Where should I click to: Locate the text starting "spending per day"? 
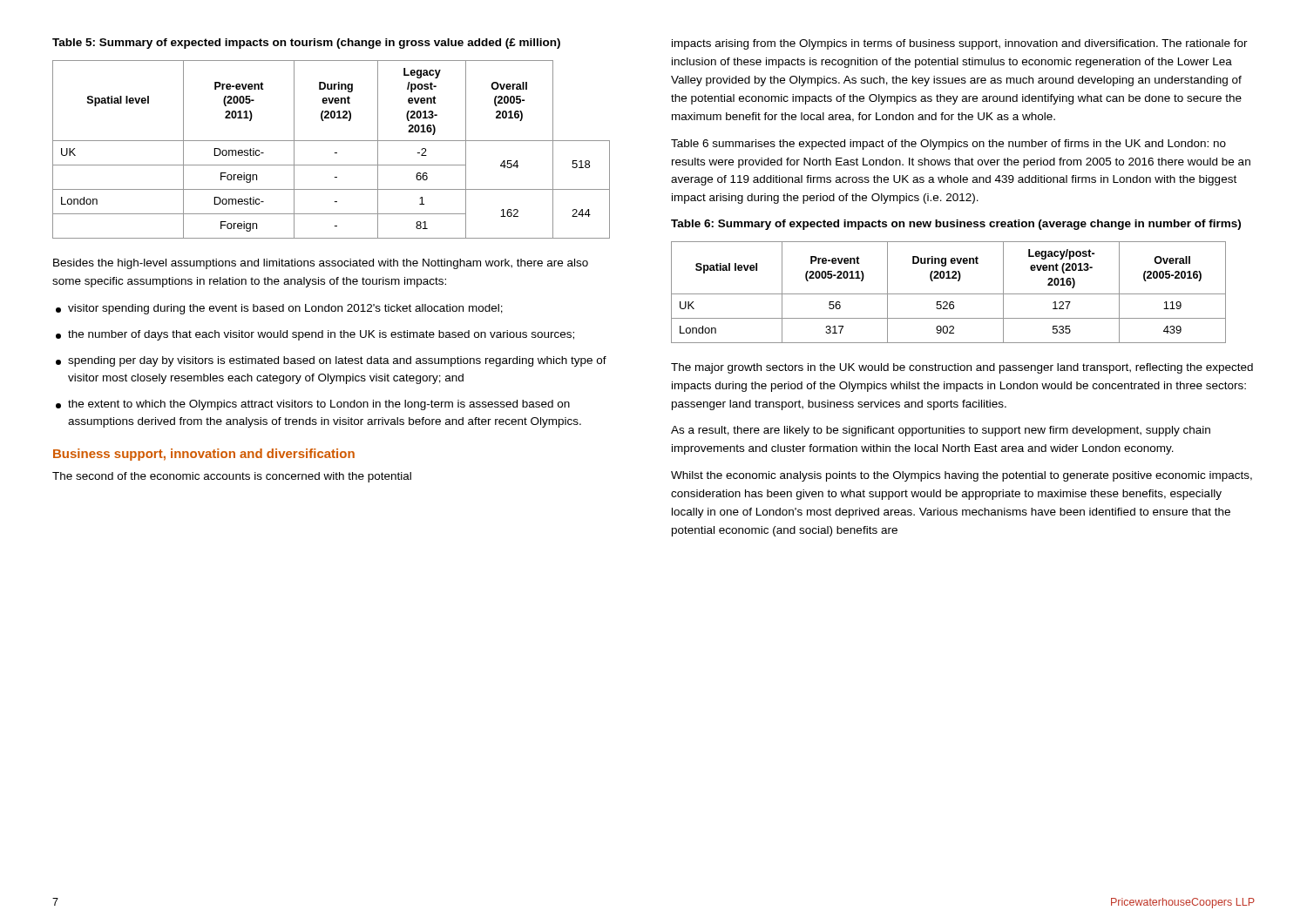click(331, 370)
